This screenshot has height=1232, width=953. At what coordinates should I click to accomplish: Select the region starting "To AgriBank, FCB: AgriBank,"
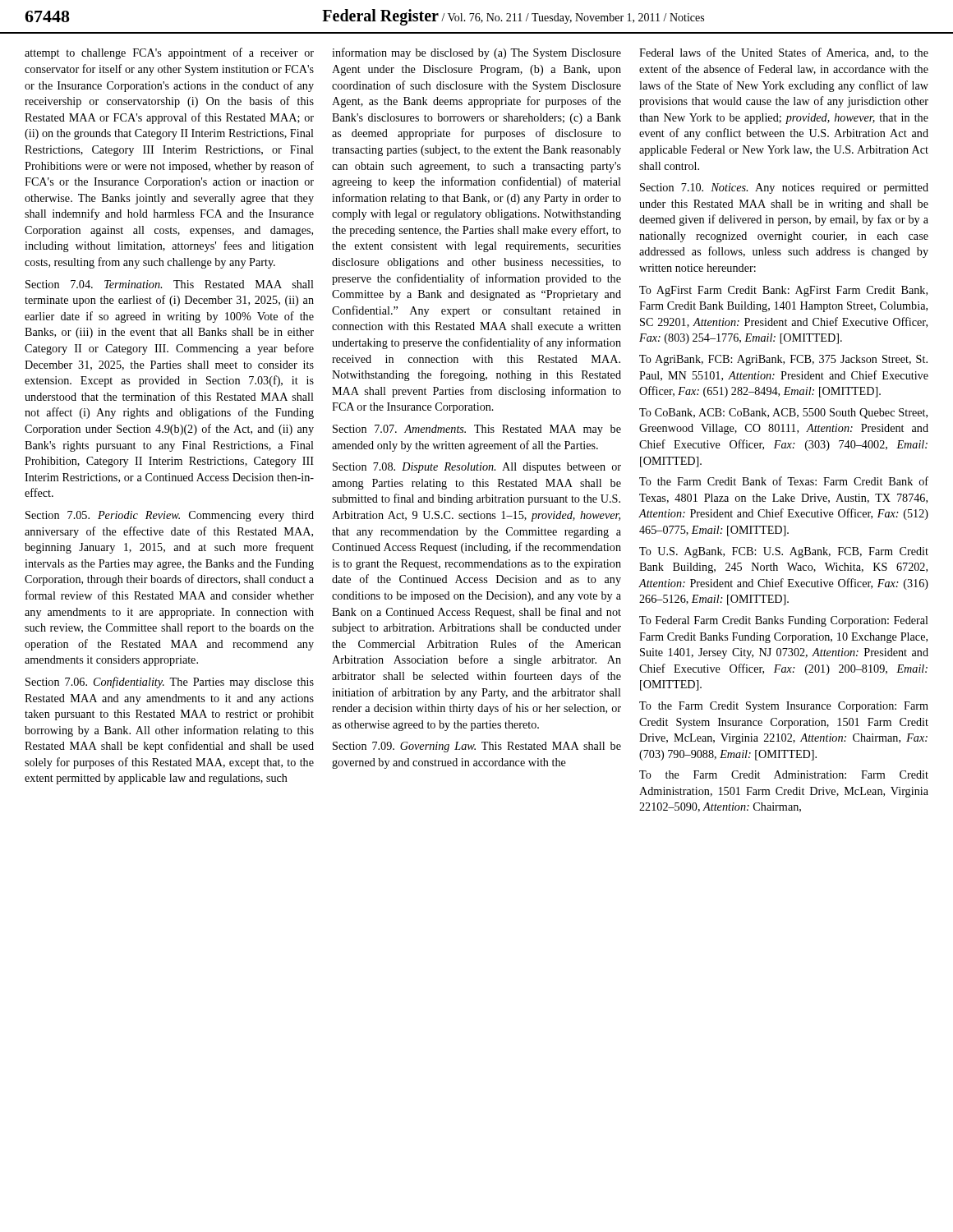(x=784, y=376)
